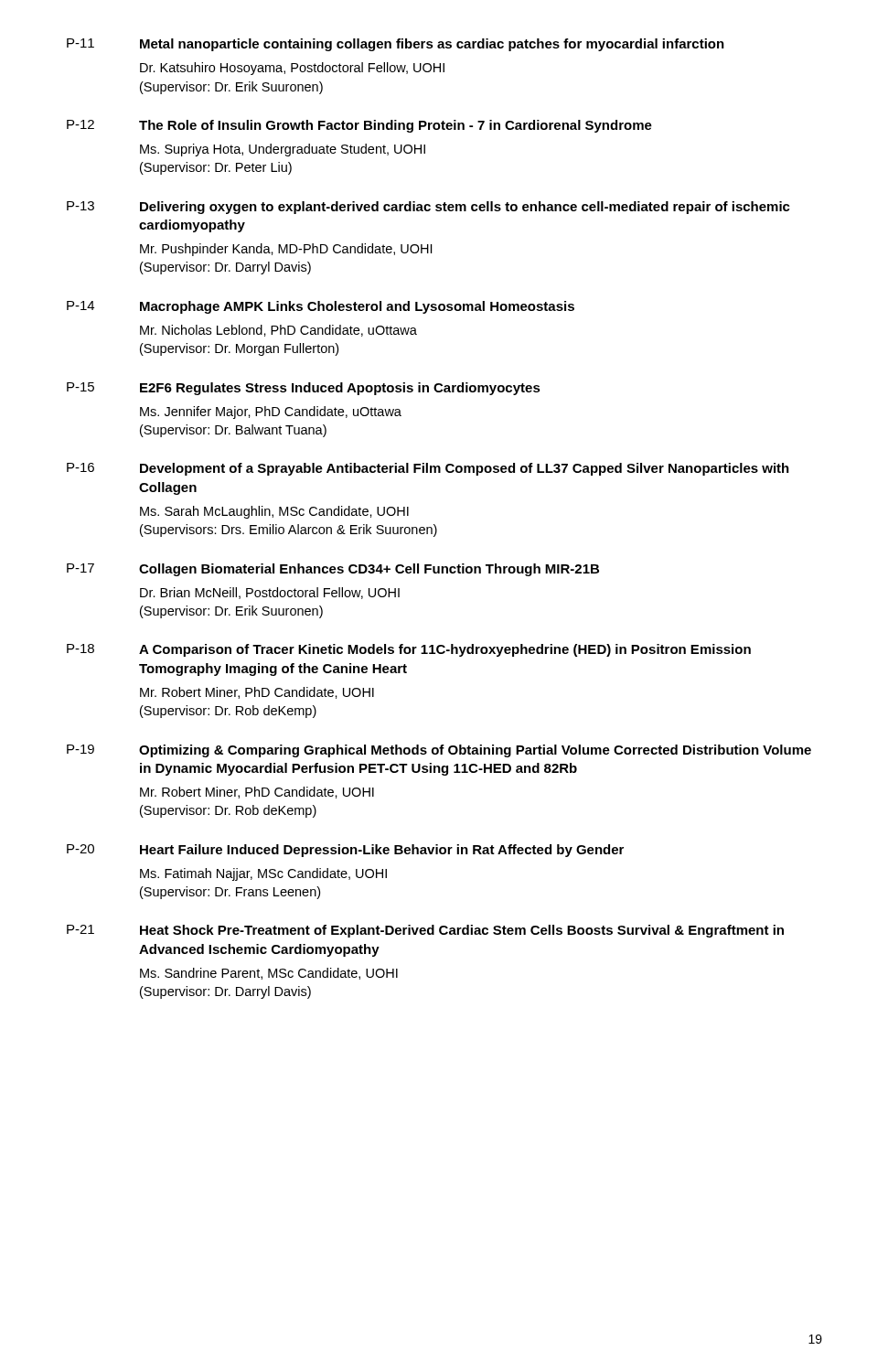Locate the list item containing "P-19 Optimizing & Comparing Graphical Methods"

(444, 780)
